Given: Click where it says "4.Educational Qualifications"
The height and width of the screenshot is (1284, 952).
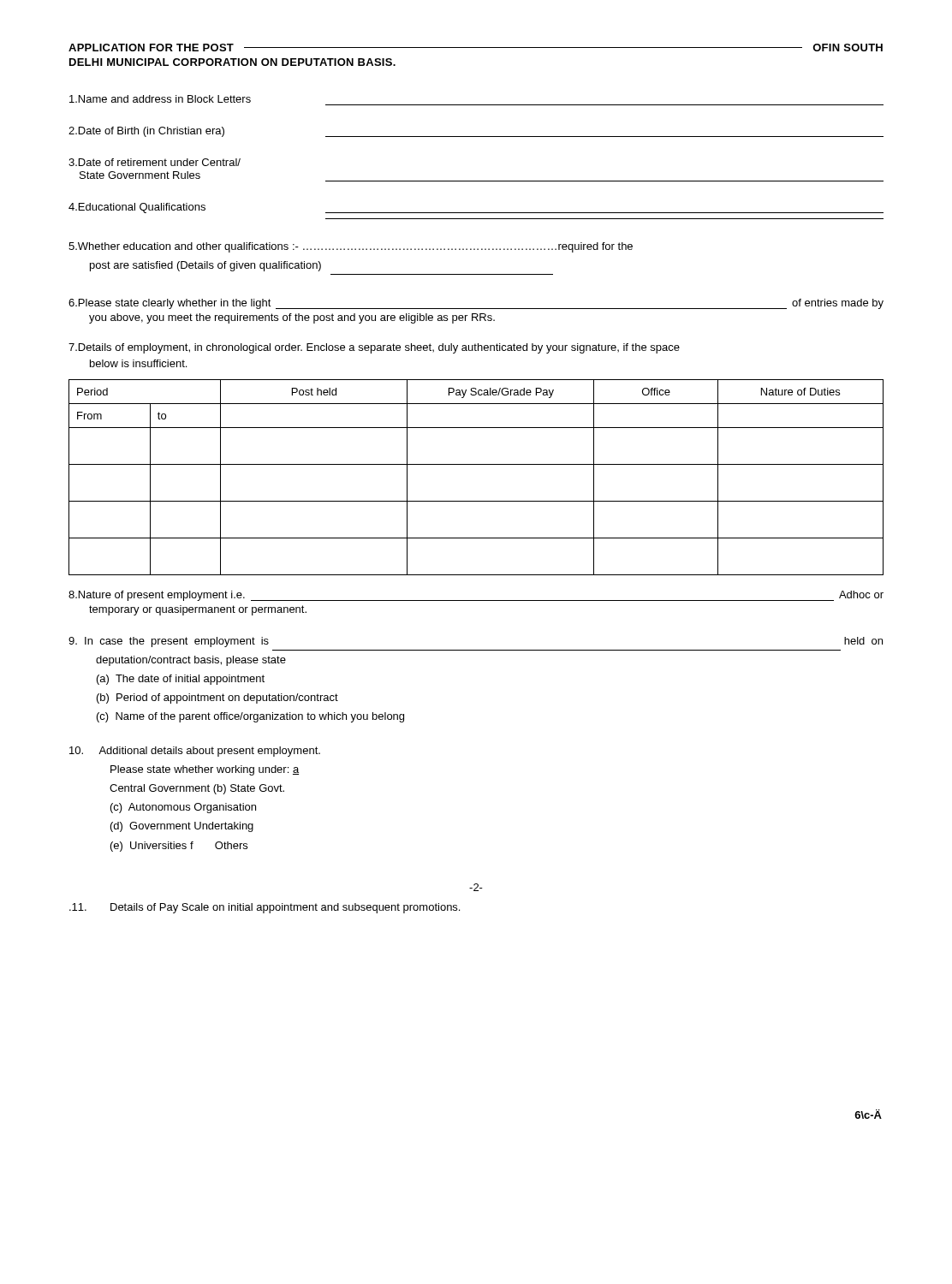Looking at the screenshot, I should pos(476,210).
